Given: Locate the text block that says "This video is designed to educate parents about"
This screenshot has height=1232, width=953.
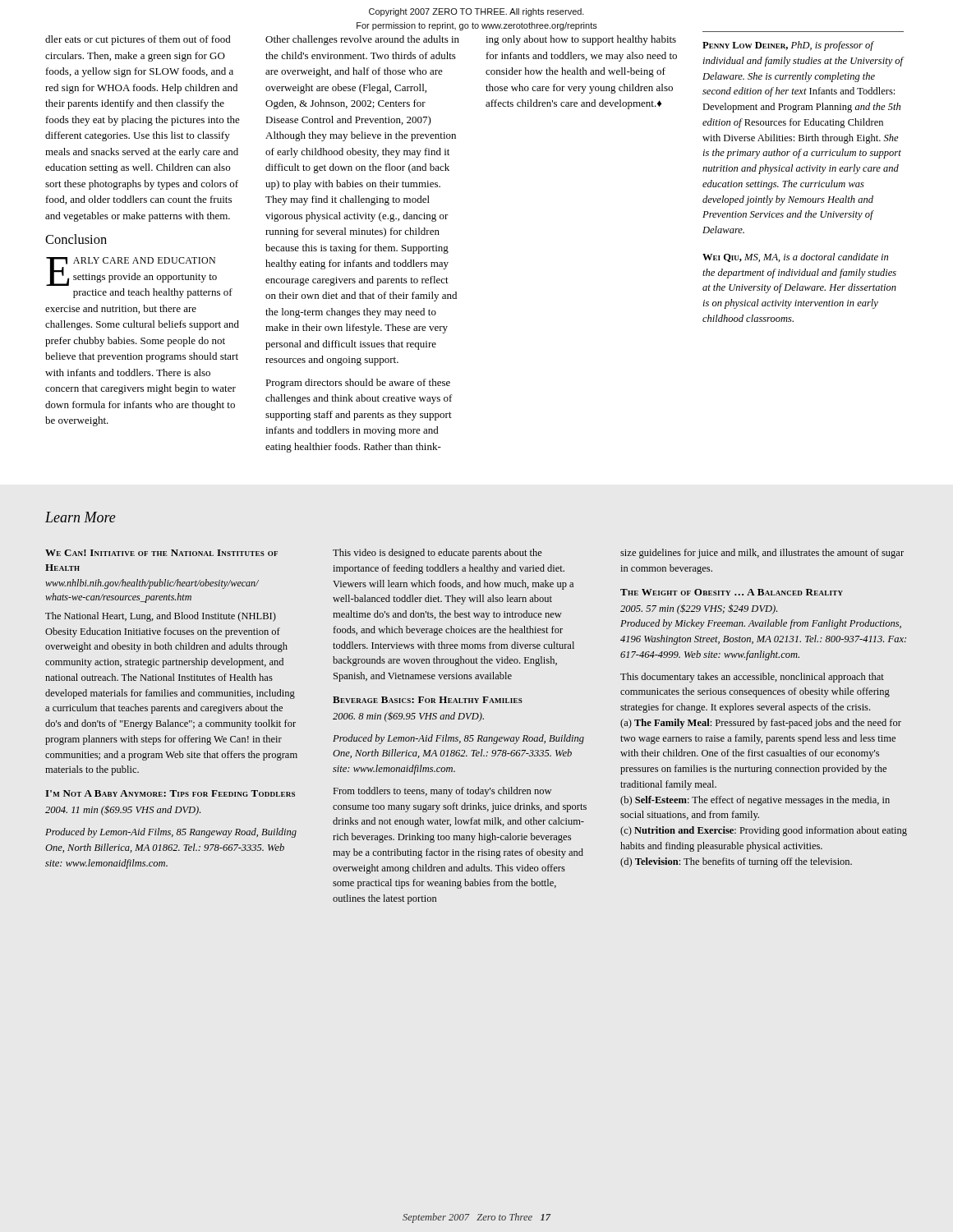Looking at the screenshot, I should click(460, 615).
